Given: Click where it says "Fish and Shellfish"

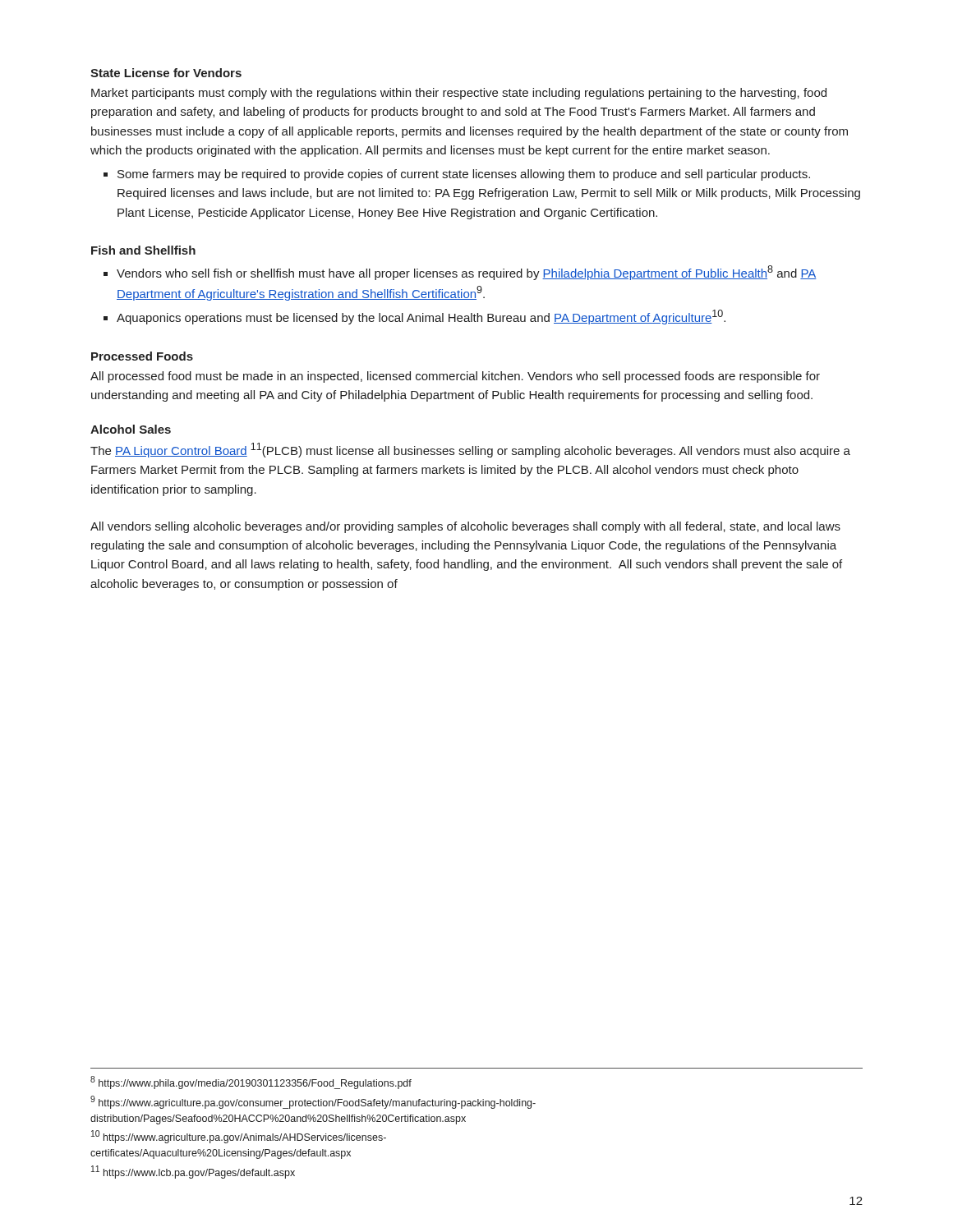Looking at the screenshot, I should pos(143,250).
